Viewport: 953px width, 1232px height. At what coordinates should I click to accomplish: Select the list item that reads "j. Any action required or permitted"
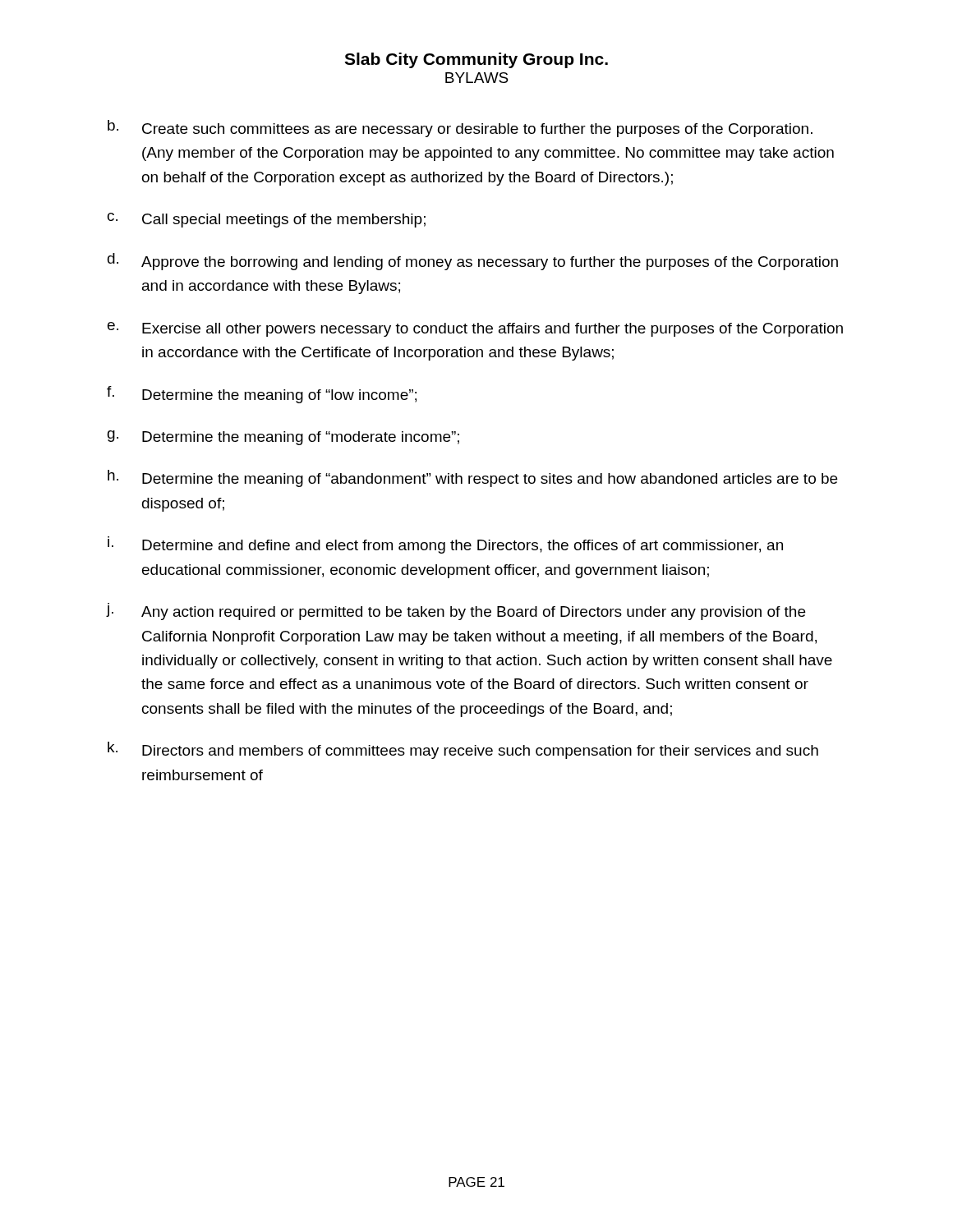click(476, 660)
